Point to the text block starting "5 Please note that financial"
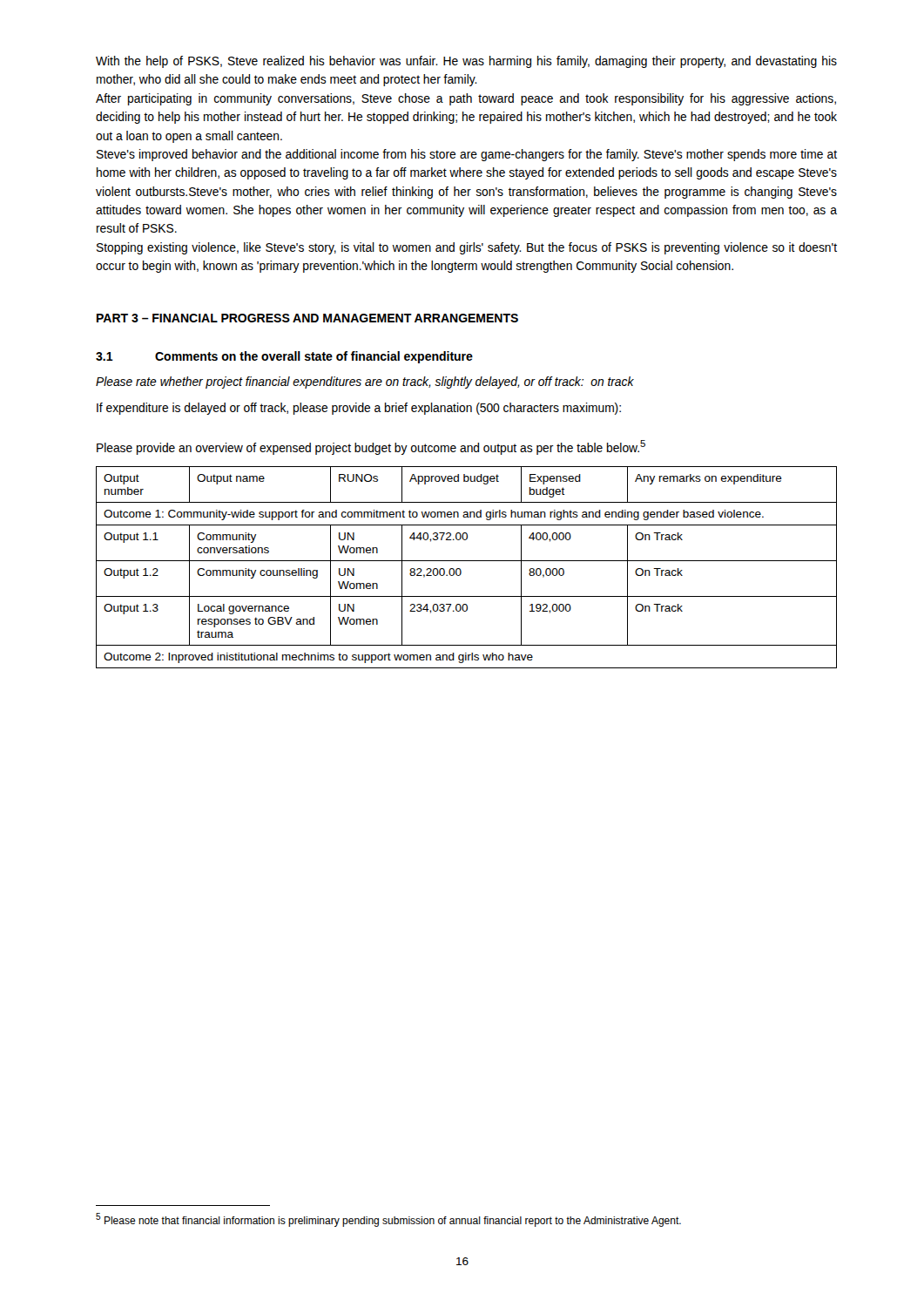Image resolution: width=924 pixels, height=1307 pixels. (x=389, y=1219)
